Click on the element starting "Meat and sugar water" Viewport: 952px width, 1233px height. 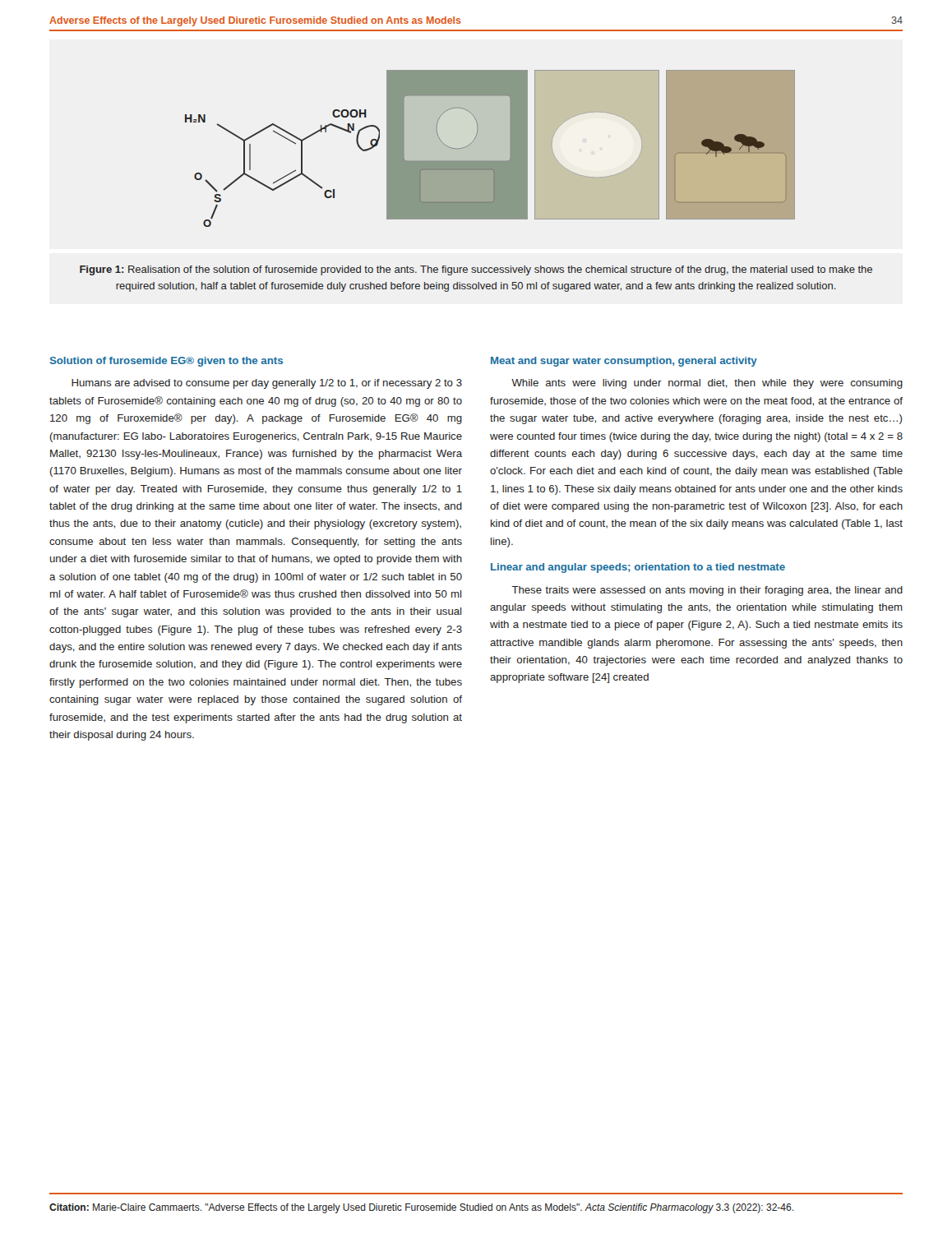click(x=623, y=360)
